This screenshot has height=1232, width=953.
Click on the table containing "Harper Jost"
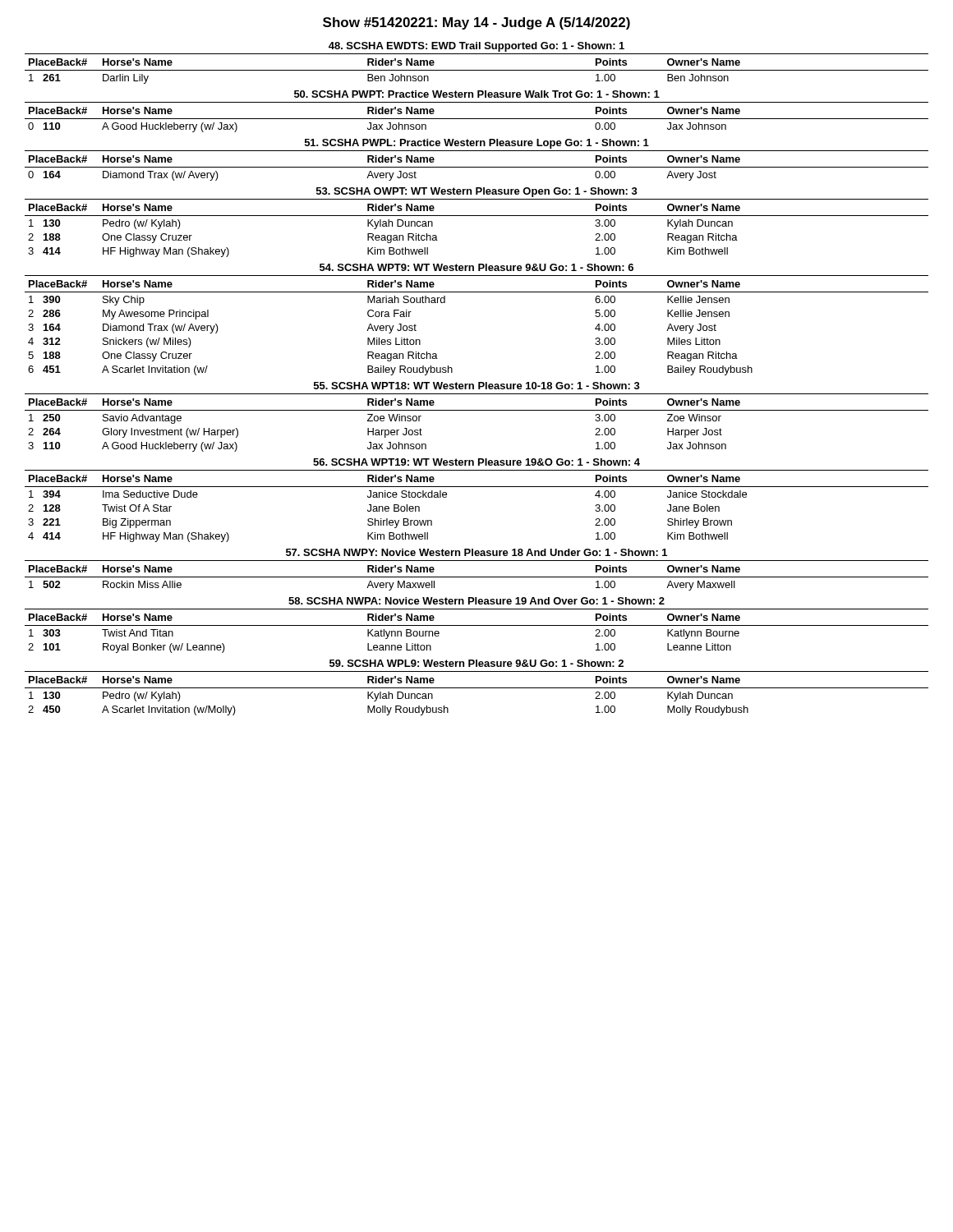click(476, 423)
